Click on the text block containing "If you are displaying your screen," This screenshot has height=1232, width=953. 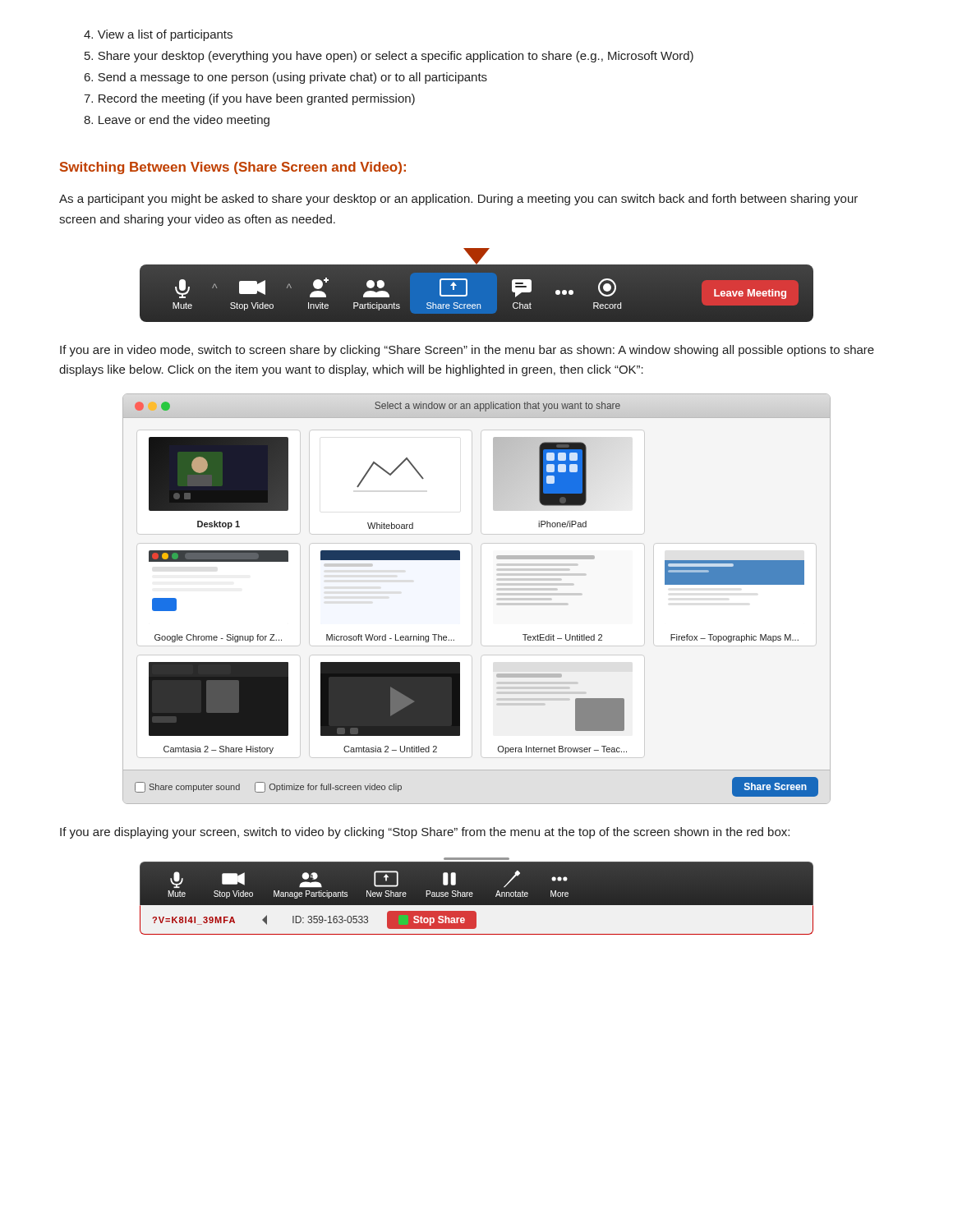tap(425, 832)
